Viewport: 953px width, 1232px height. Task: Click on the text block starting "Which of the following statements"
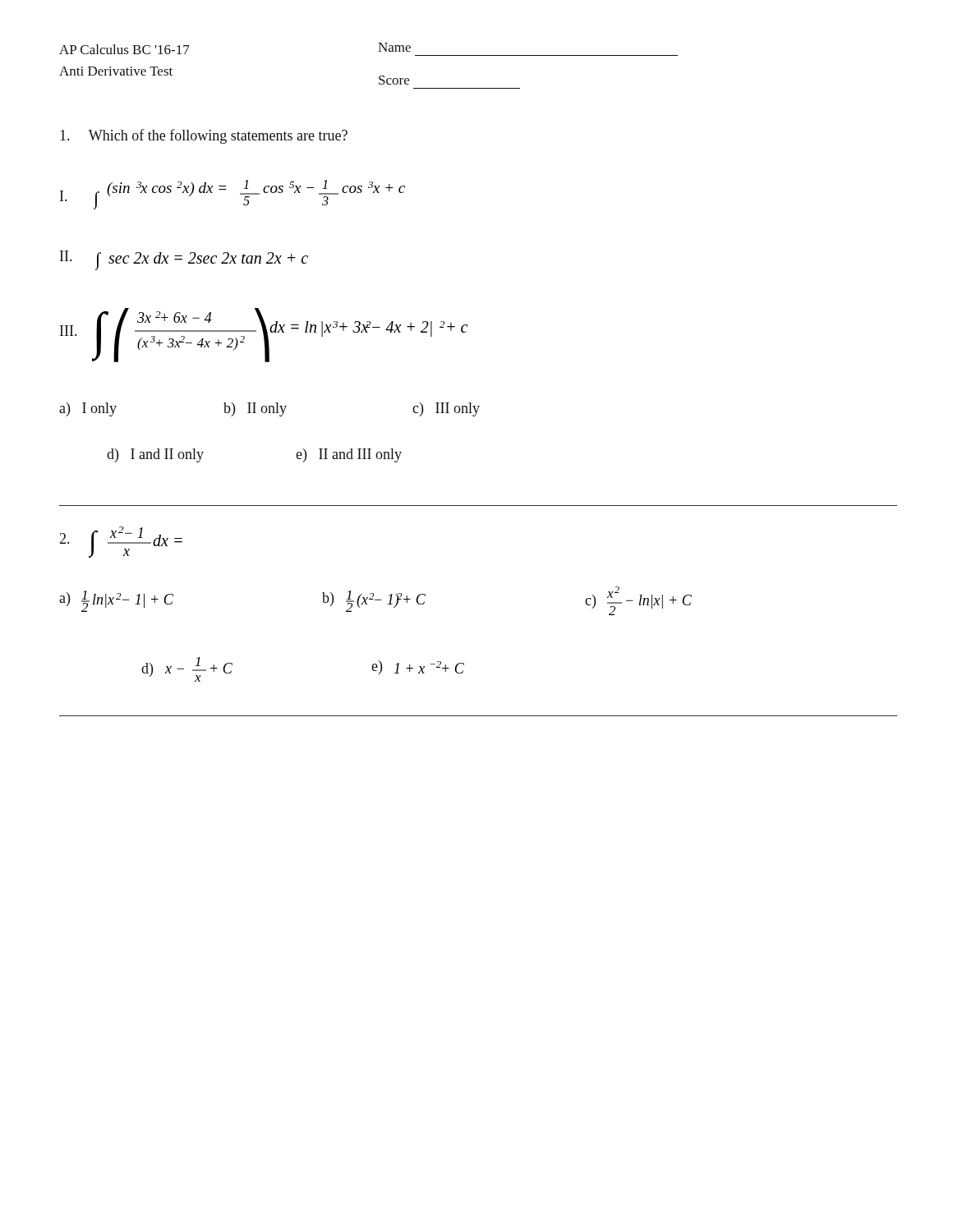coord(204,136)
